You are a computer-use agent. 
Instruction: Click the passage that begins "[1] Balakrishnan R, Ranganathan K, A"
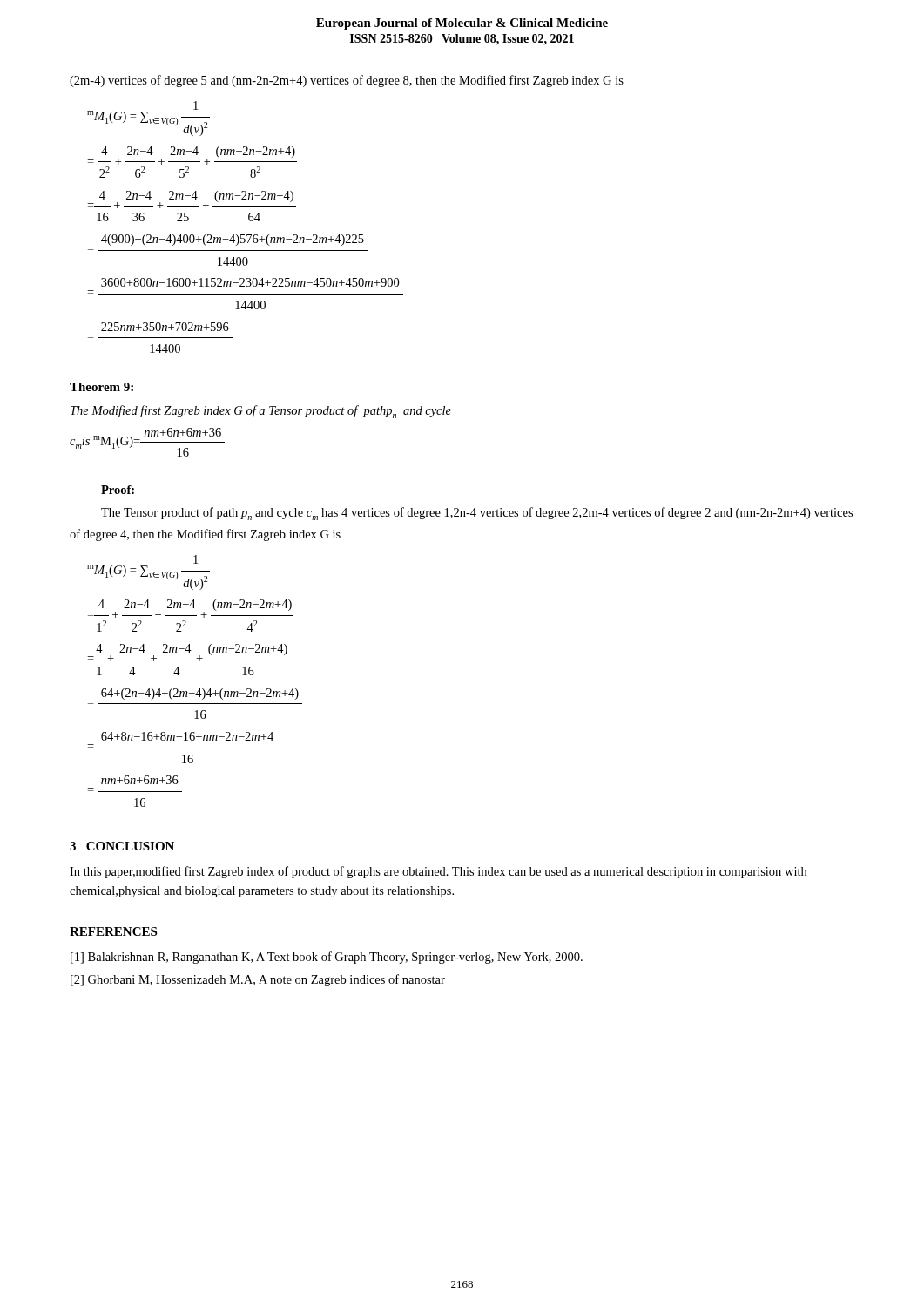point(326,957)
